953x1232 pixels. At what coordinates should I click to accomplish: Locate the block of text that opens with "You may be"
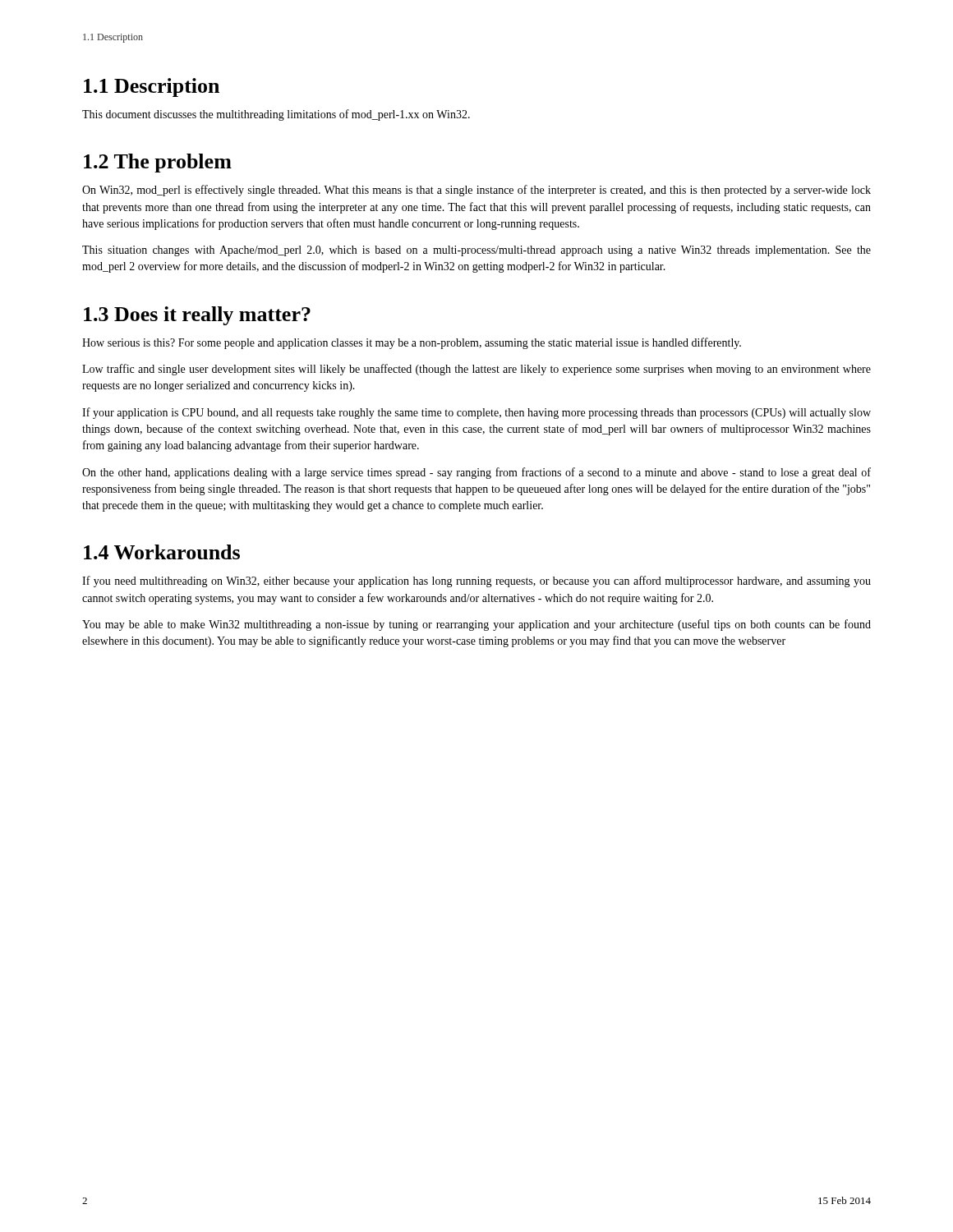[x=476, y=634]
